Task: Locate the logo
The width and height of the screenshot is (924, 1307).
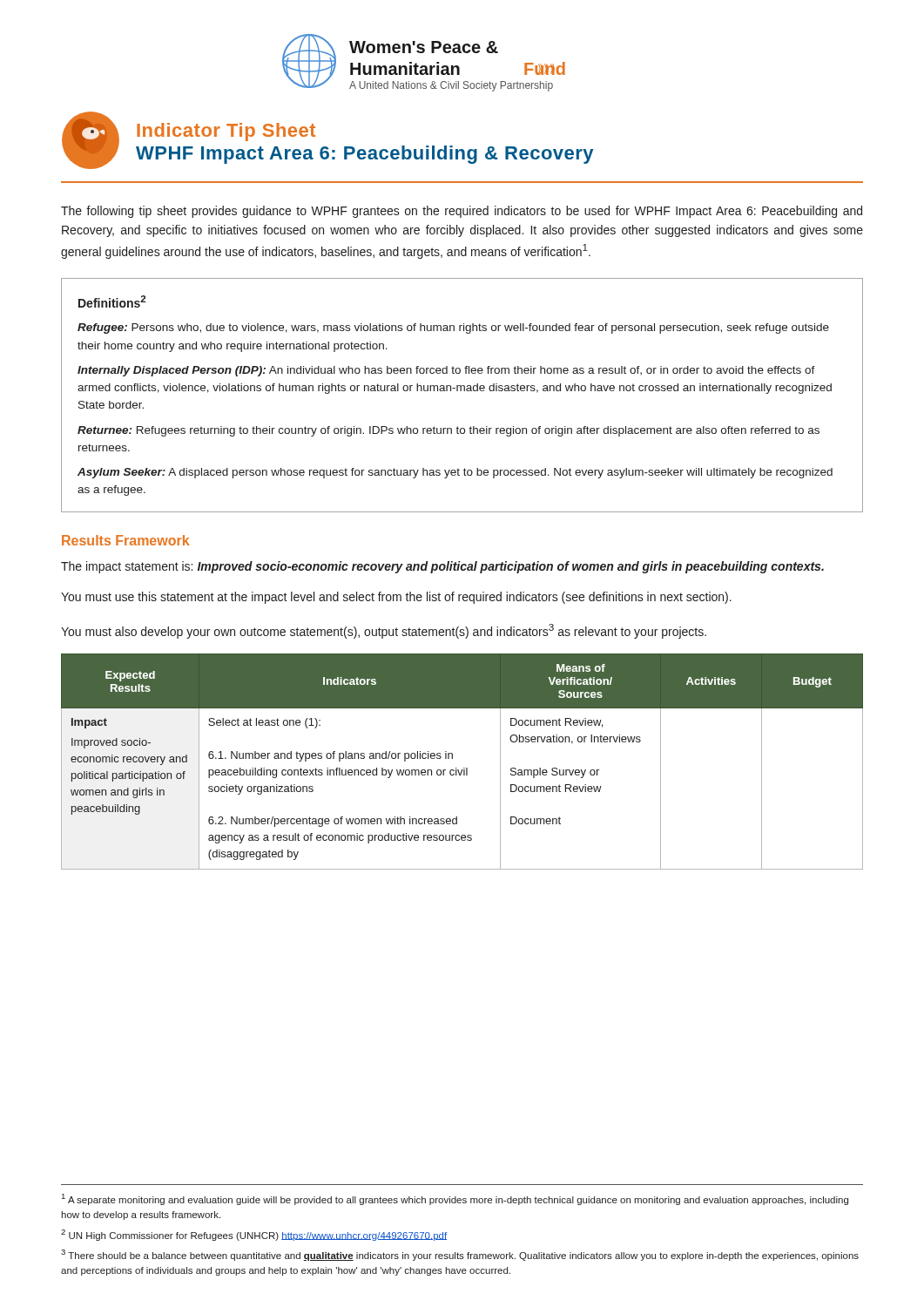Action: [462, 48]
